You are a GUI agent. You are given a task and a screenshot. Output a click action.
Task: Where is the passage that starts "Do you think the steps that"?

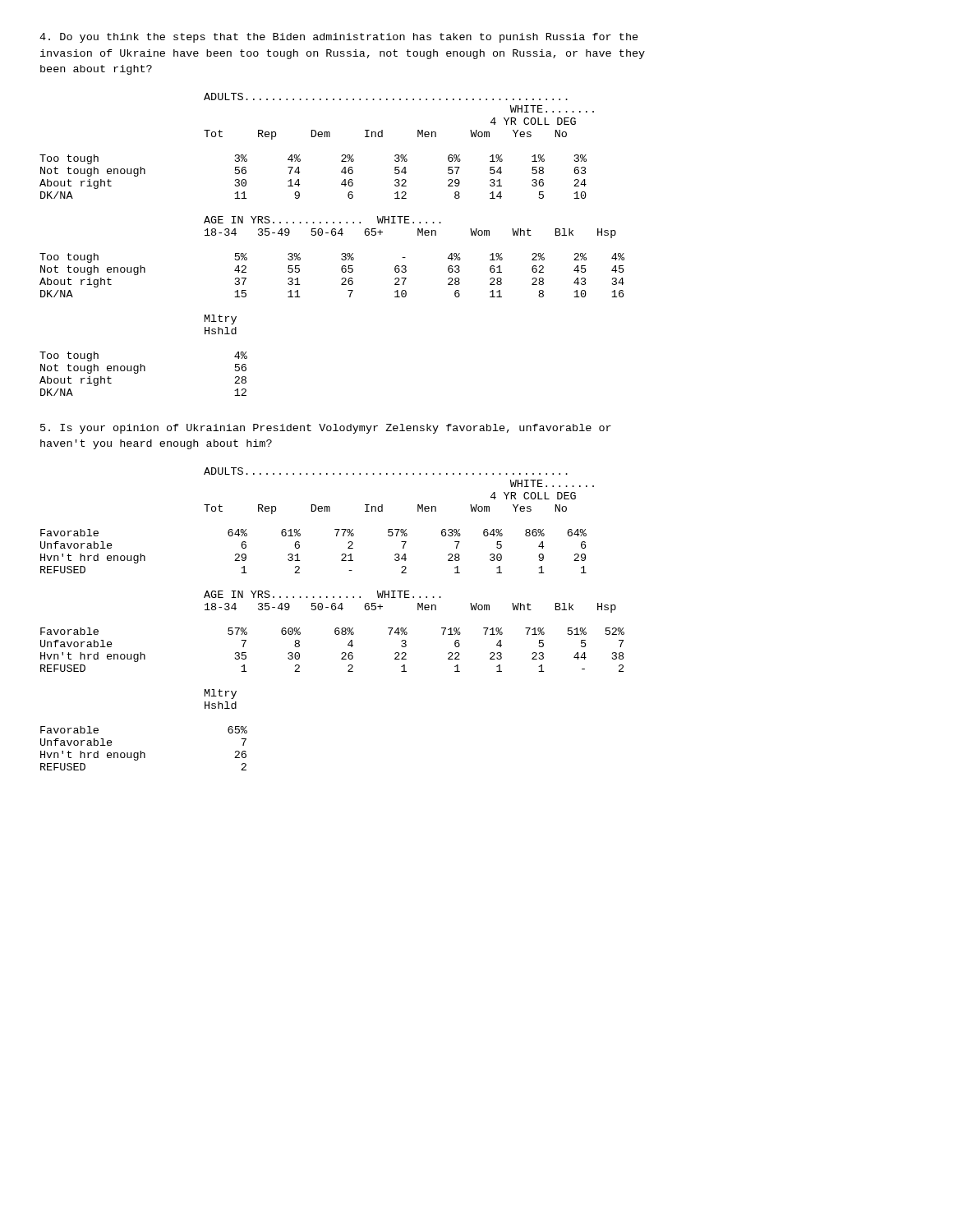tap(342, 53)
